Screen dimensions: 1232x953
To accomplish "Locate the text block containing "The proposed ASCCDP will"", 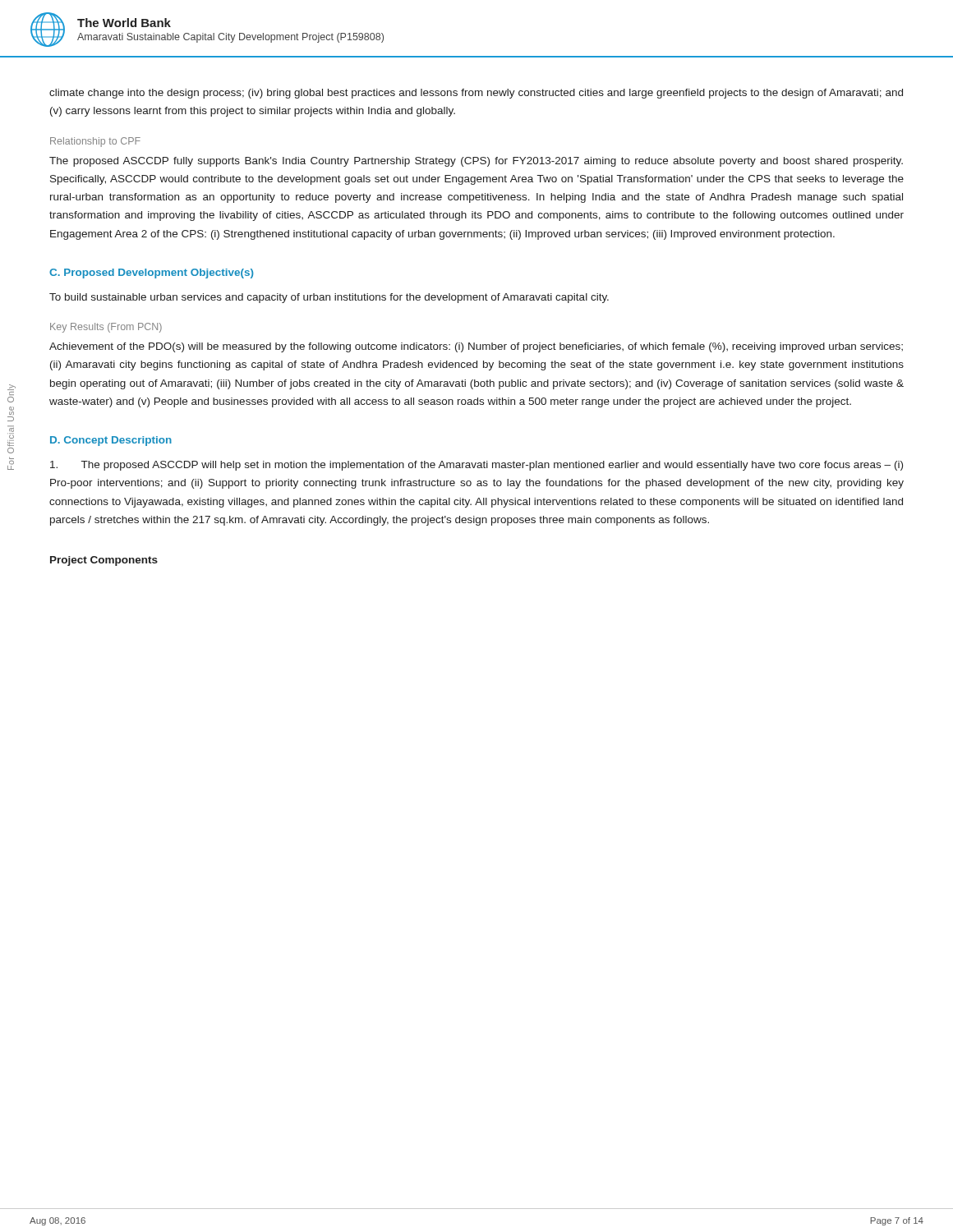I will 476,492.
